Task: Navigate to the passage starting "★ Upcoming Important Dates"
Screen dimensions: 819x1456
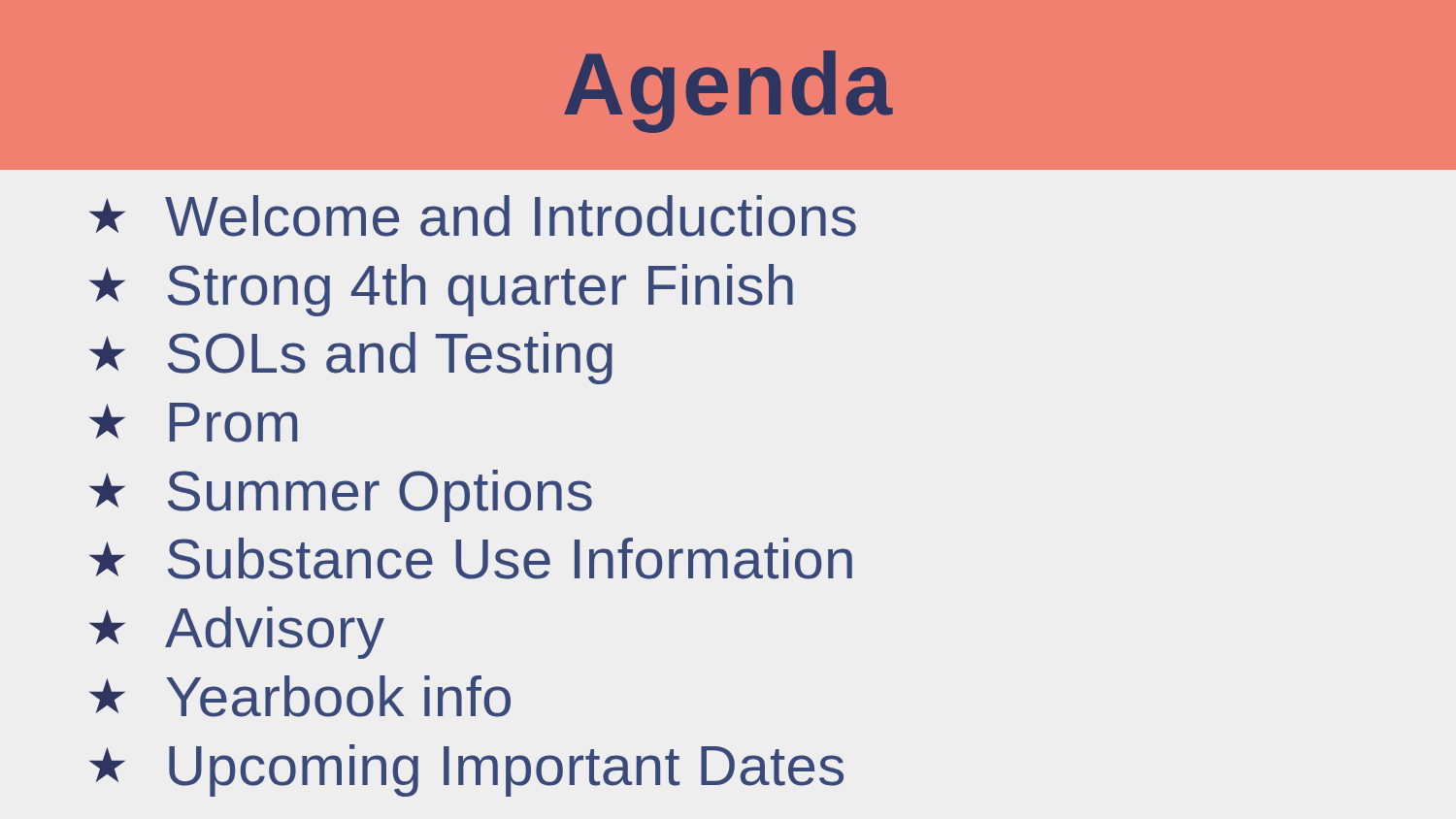Action: pyautogui.click(x=462, y=765)
